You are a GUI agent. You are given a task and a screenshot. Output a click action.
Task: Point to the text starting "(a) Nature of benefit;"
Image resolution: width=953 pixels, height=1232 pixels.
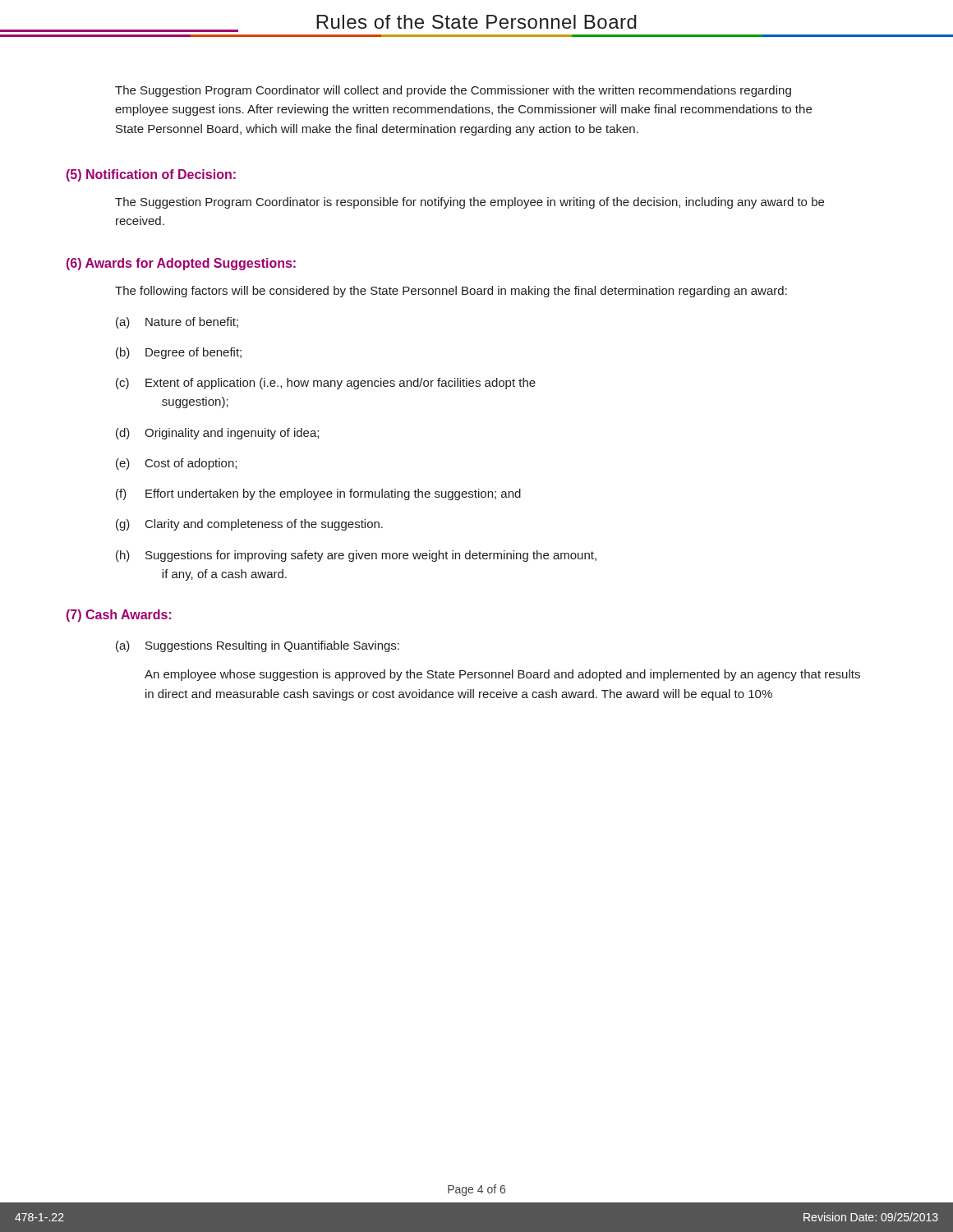click(177, 323)
